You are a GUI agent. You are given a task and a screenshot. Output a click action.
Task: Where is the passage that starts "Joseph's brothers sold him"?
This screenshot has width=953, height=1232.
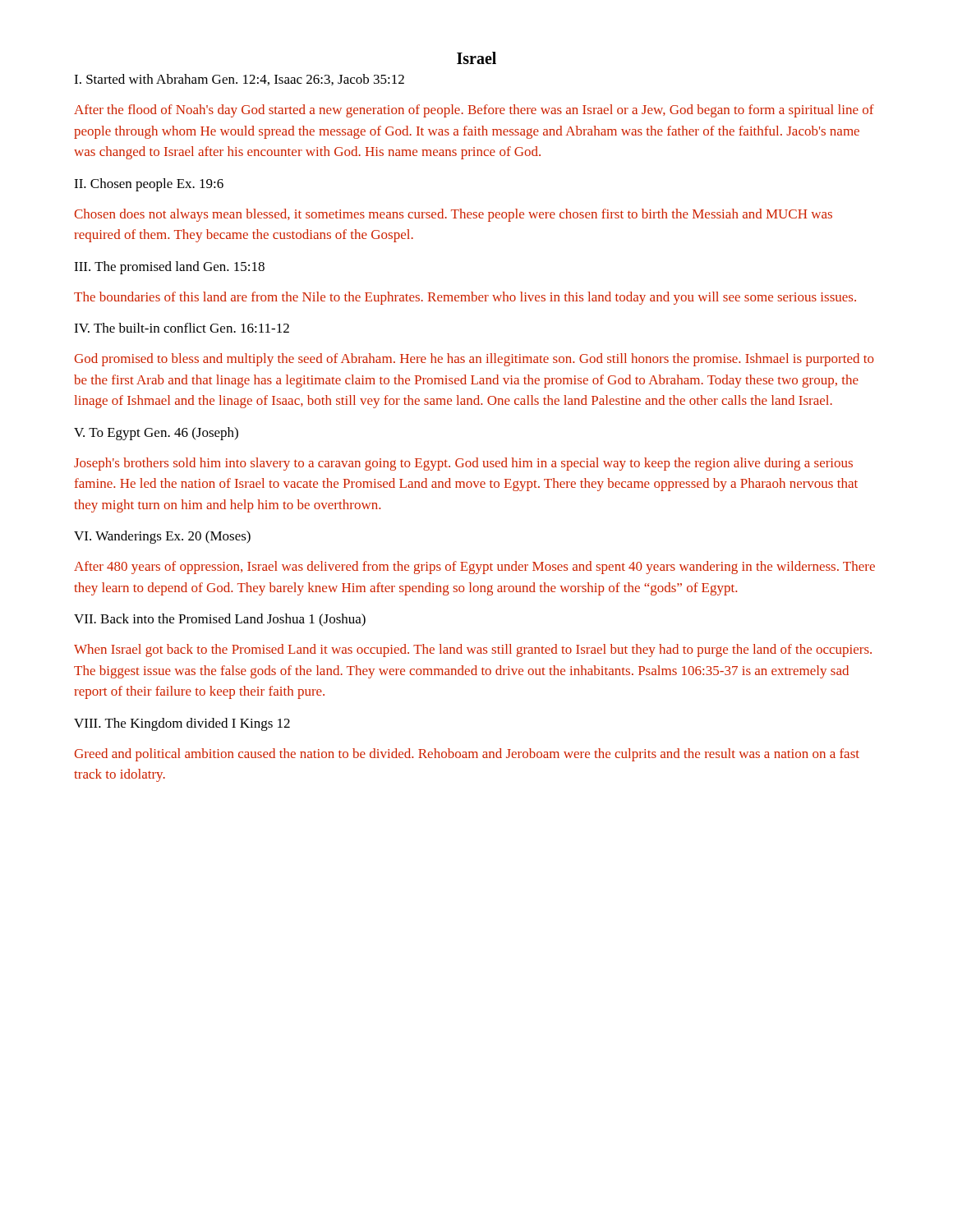(x=466, y=483)
